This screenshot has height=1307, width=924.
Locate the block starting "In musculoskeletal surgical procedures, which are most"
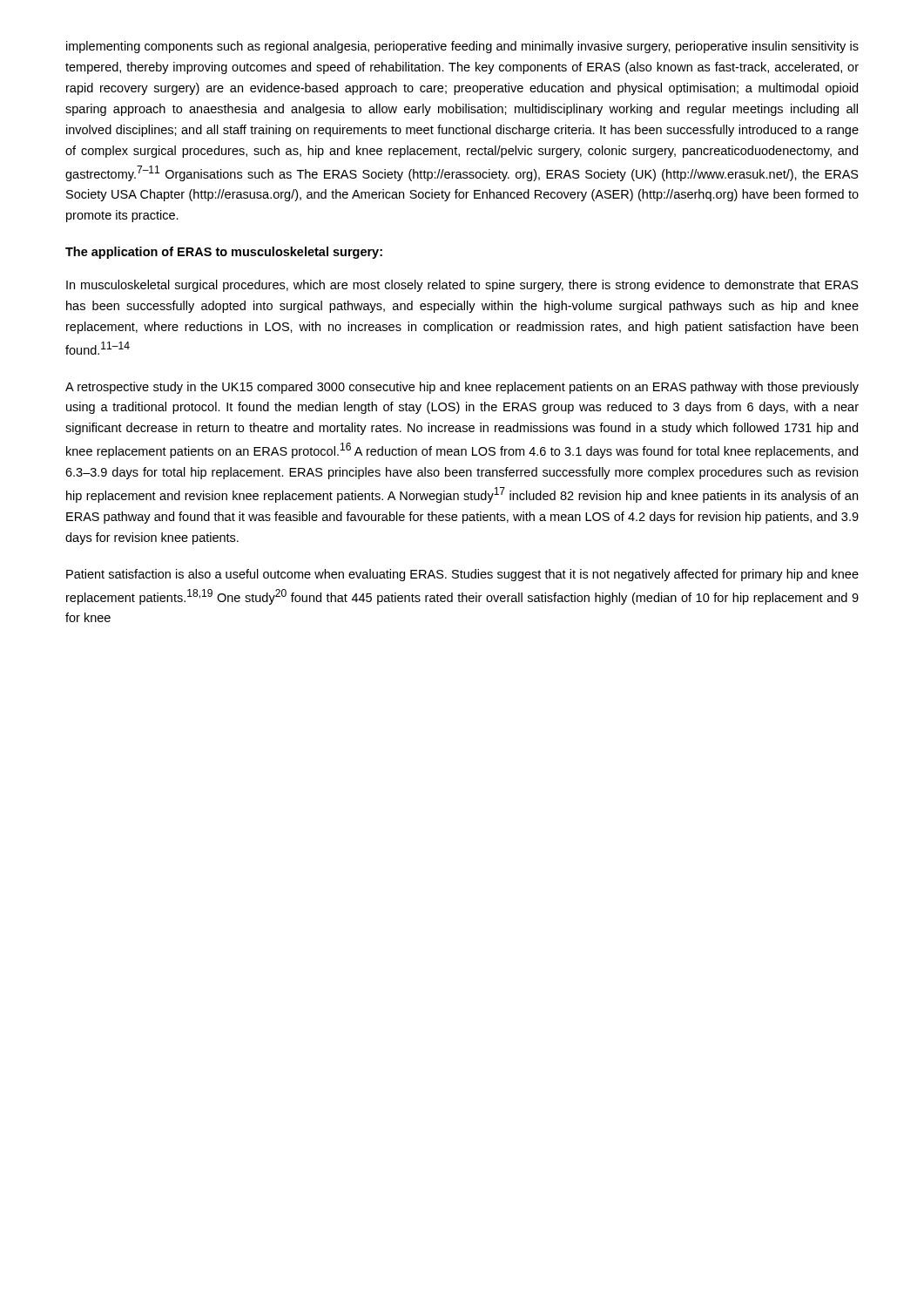462,317
